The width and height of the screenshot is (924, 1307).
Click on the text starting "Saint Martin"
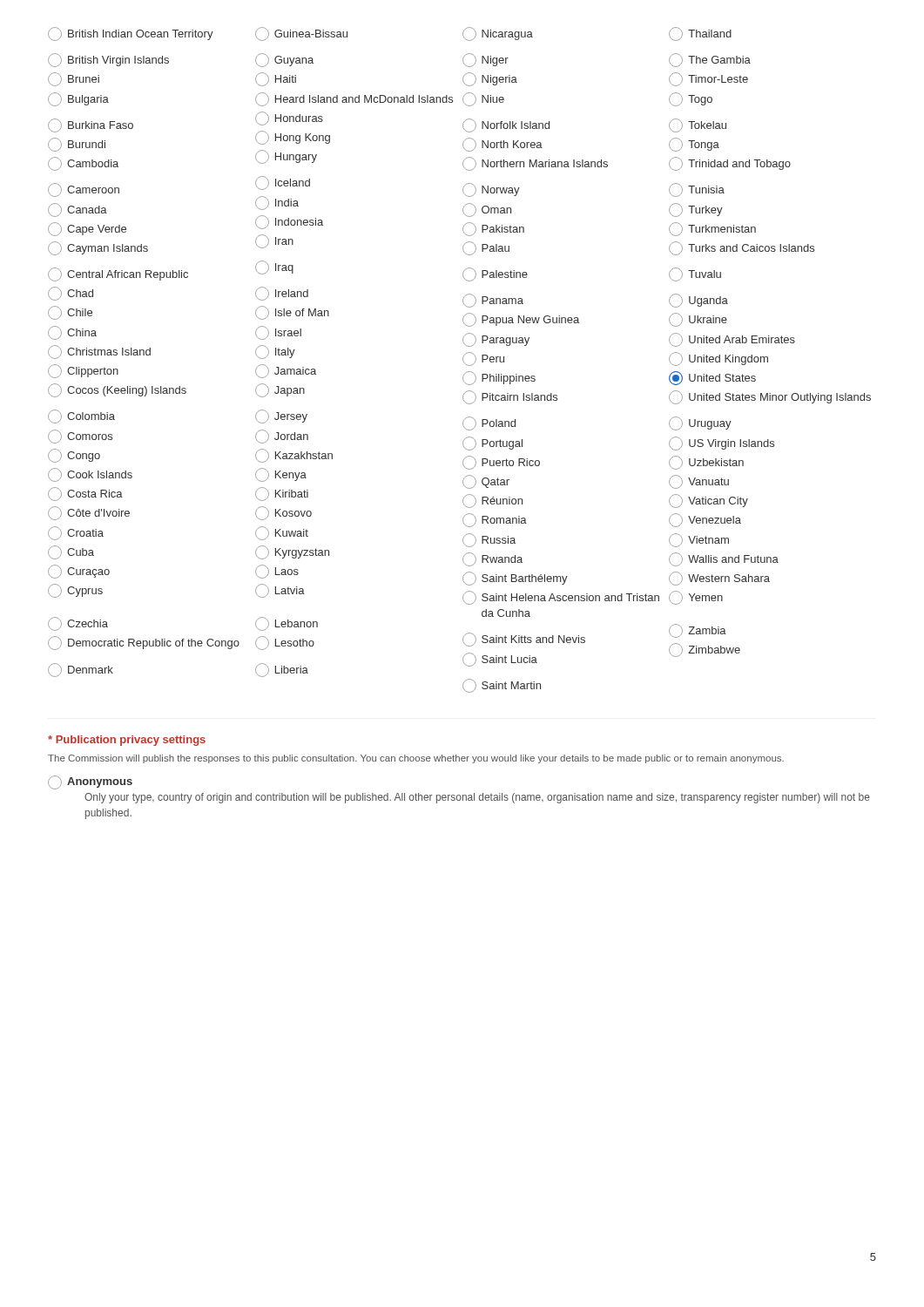502,686
